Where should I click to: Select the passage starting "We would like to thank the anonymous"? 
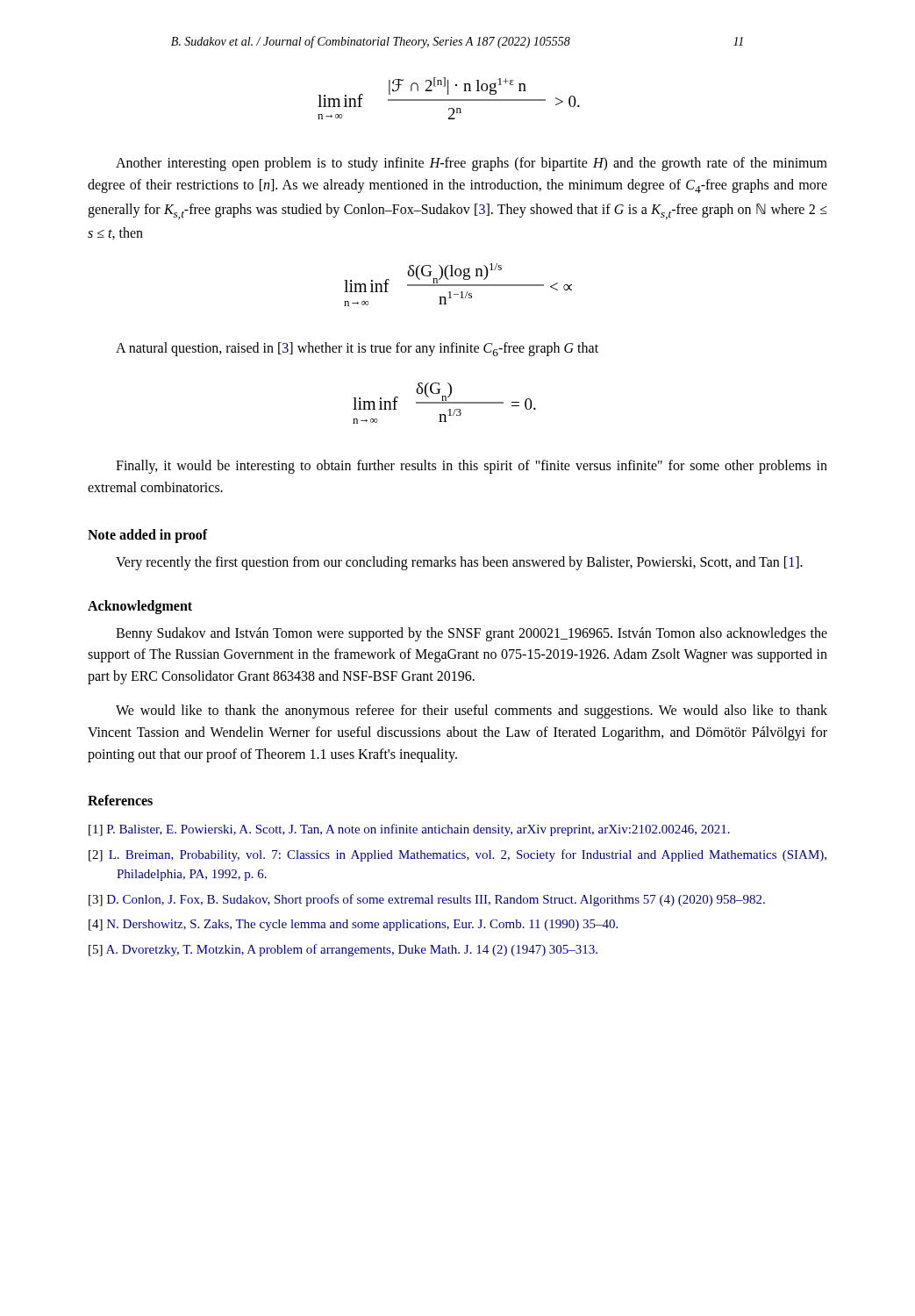(x=458, y=732)
